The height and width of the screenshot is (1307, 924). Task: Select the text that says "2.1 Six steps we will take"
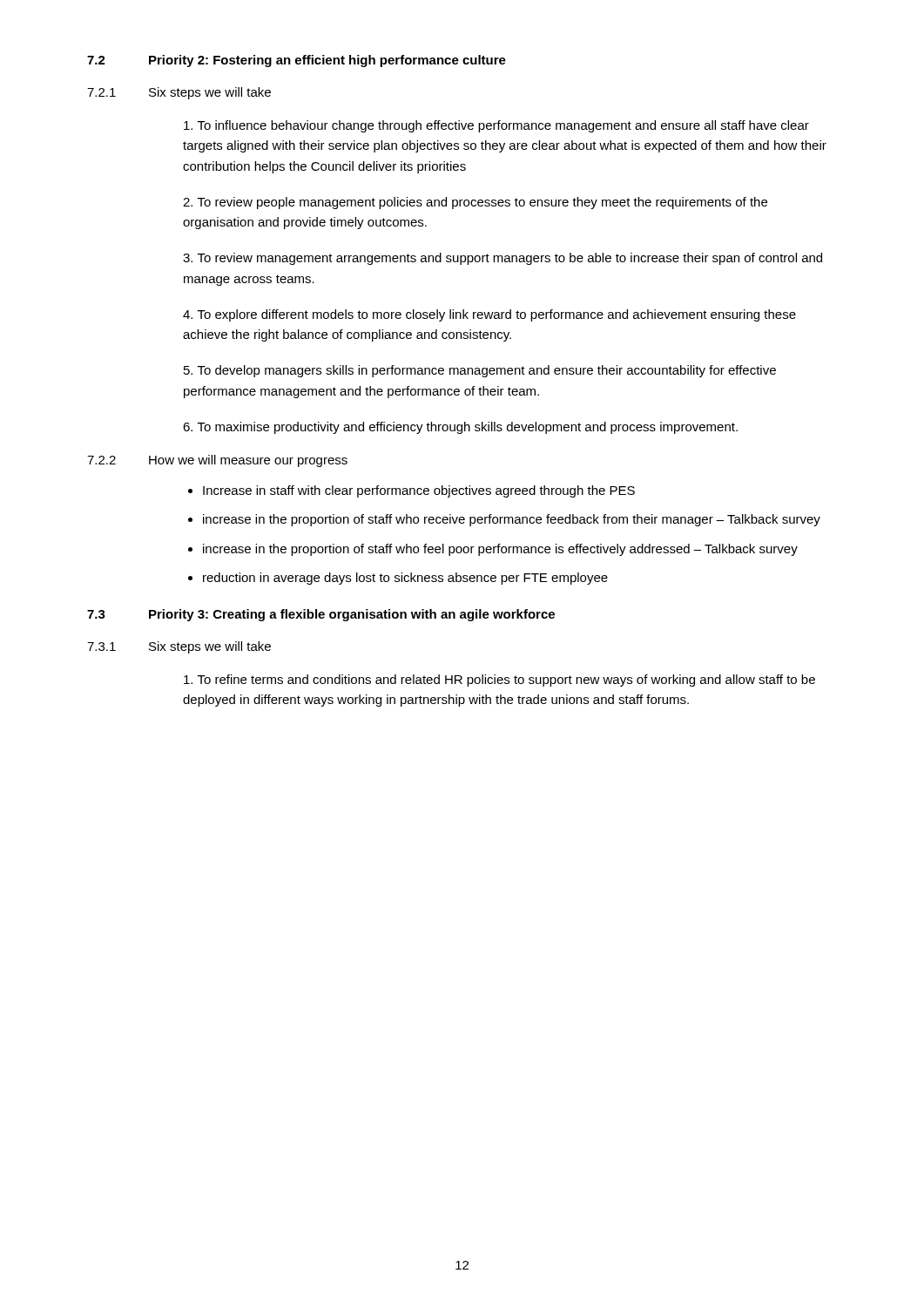point(179,92)
